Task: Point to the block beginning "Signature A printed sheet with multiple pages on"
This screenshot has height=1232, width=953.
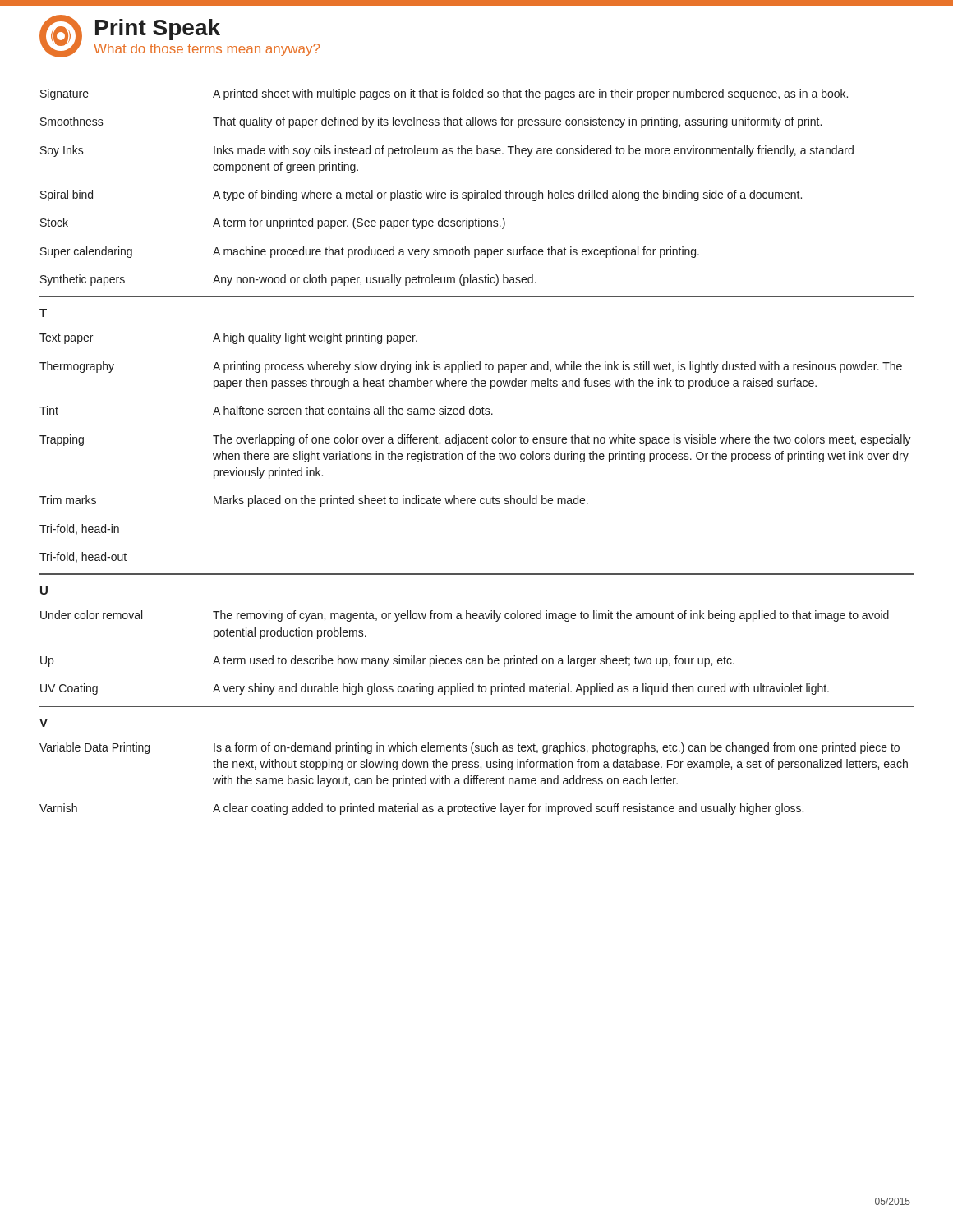Action: 476,94
